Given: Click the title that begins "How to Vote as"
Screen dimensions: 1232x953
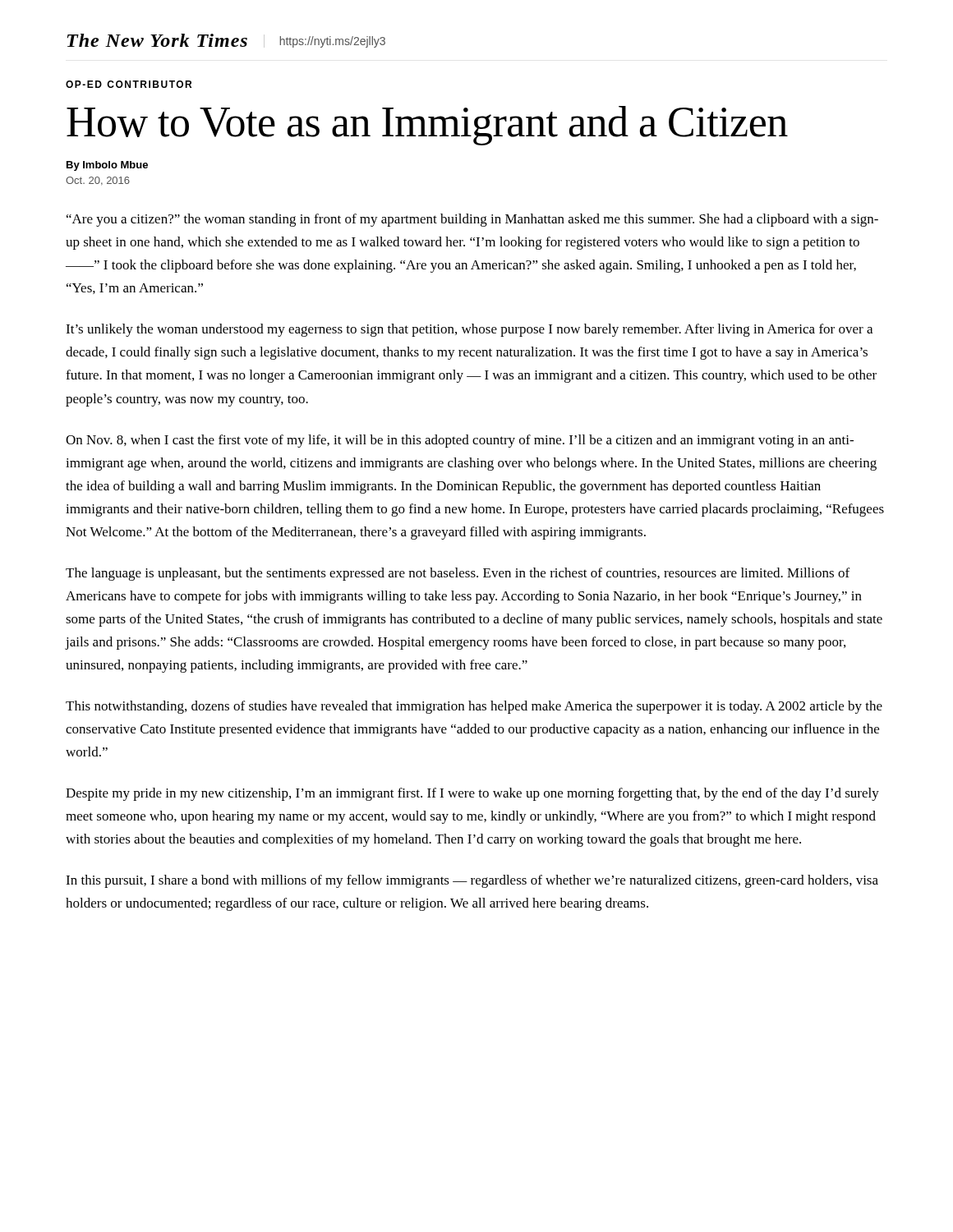Looking at the screenshot, I should pyautogui.click(x=427, y=122).
